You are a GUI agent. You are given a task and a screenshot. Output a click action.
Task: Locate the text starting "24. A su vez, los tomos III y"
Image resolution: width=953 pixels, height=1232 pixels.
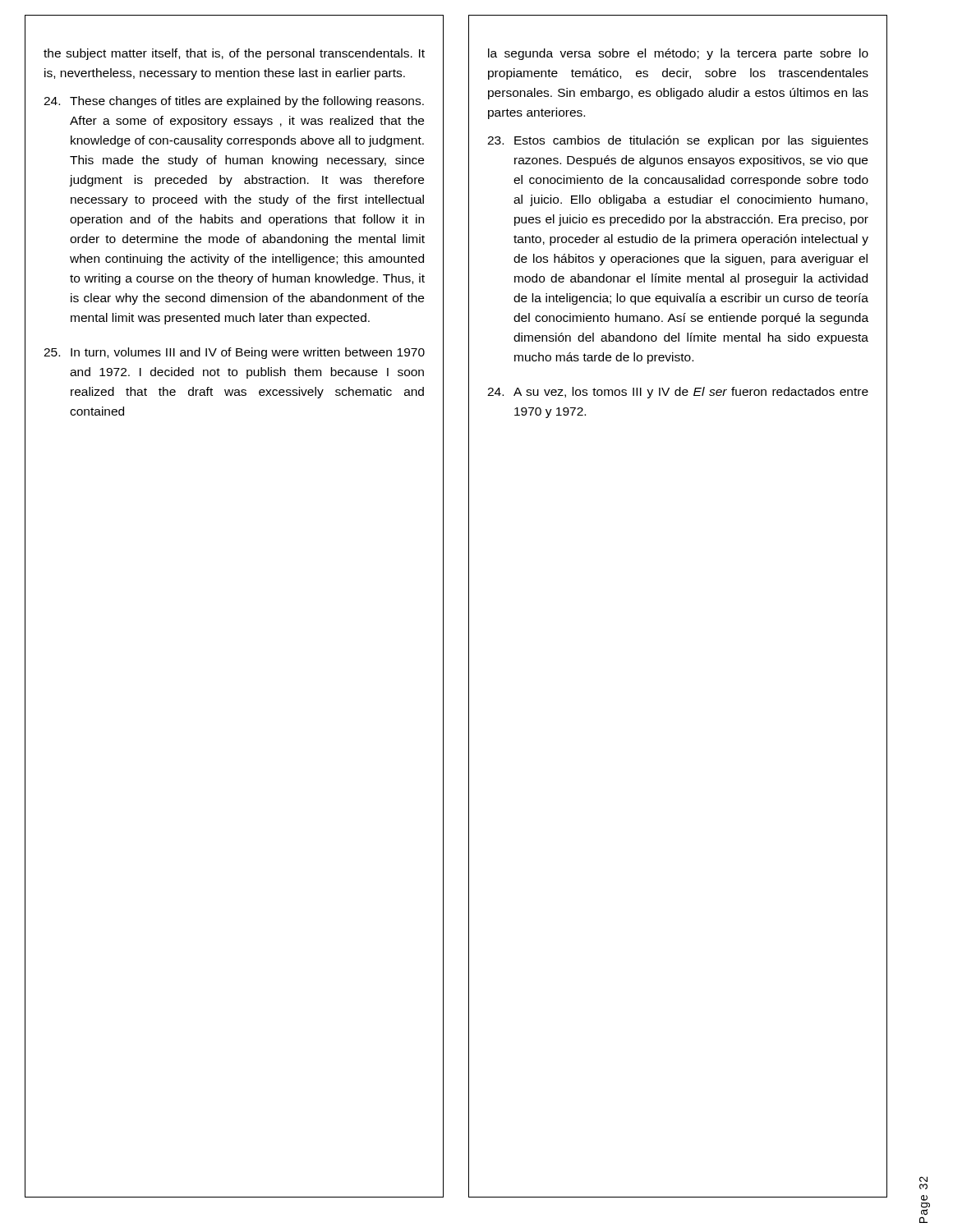click(678, 401)
